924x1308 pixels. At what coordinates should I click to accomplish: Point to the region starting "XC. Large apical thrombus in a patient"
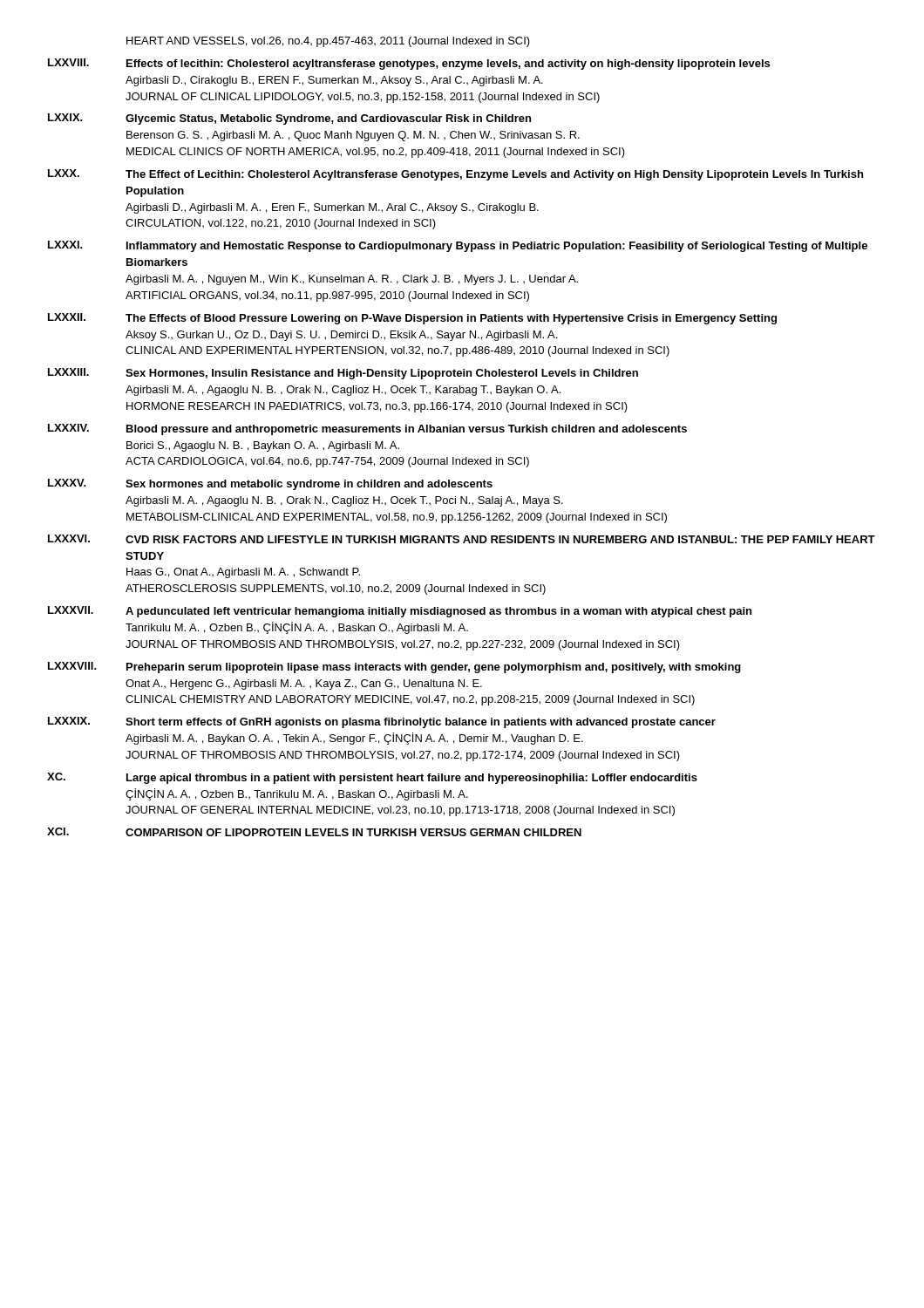(462, 794)
